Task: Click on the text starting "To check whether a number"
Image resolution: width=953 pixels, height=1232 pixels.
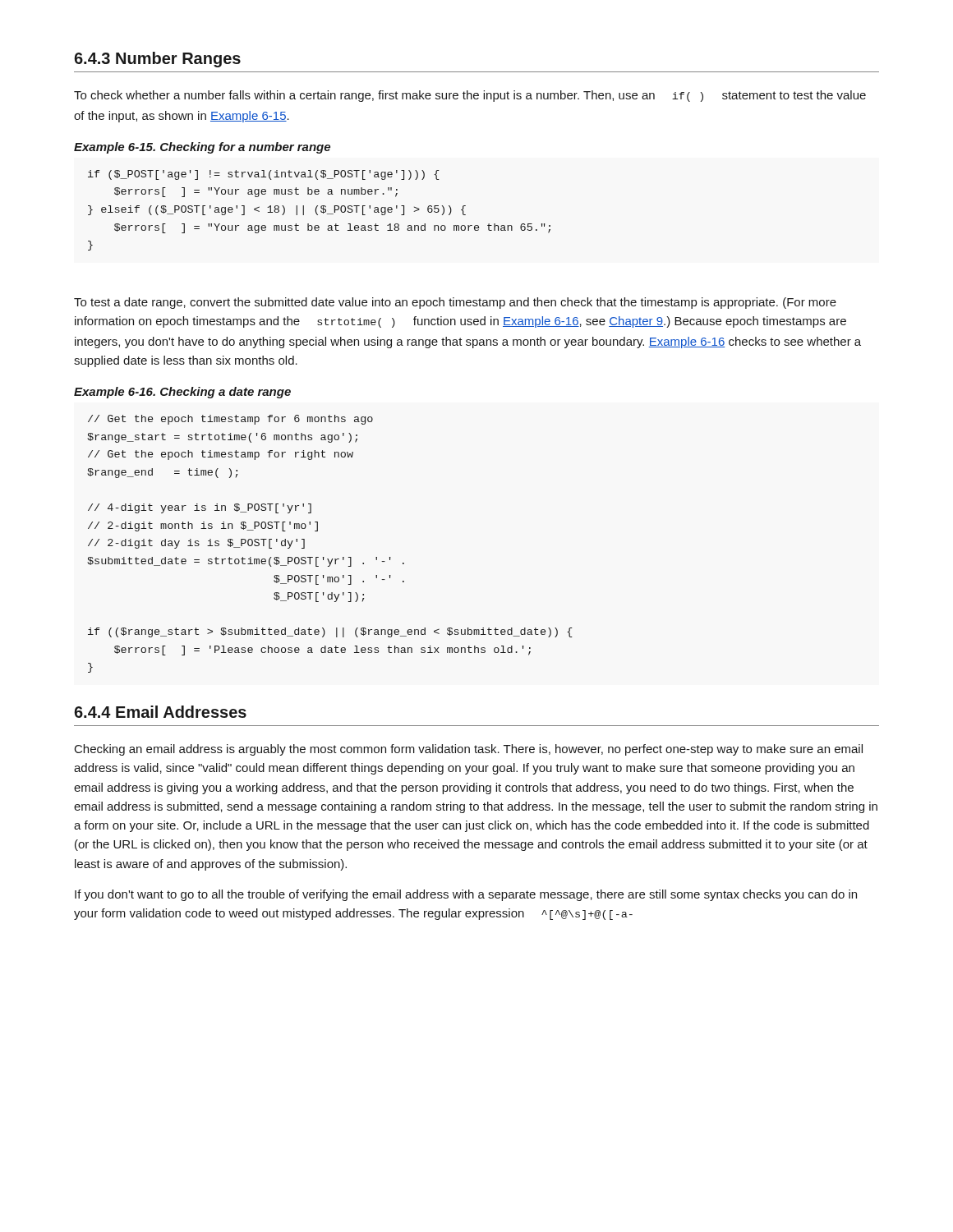Action: click(470, 104)
